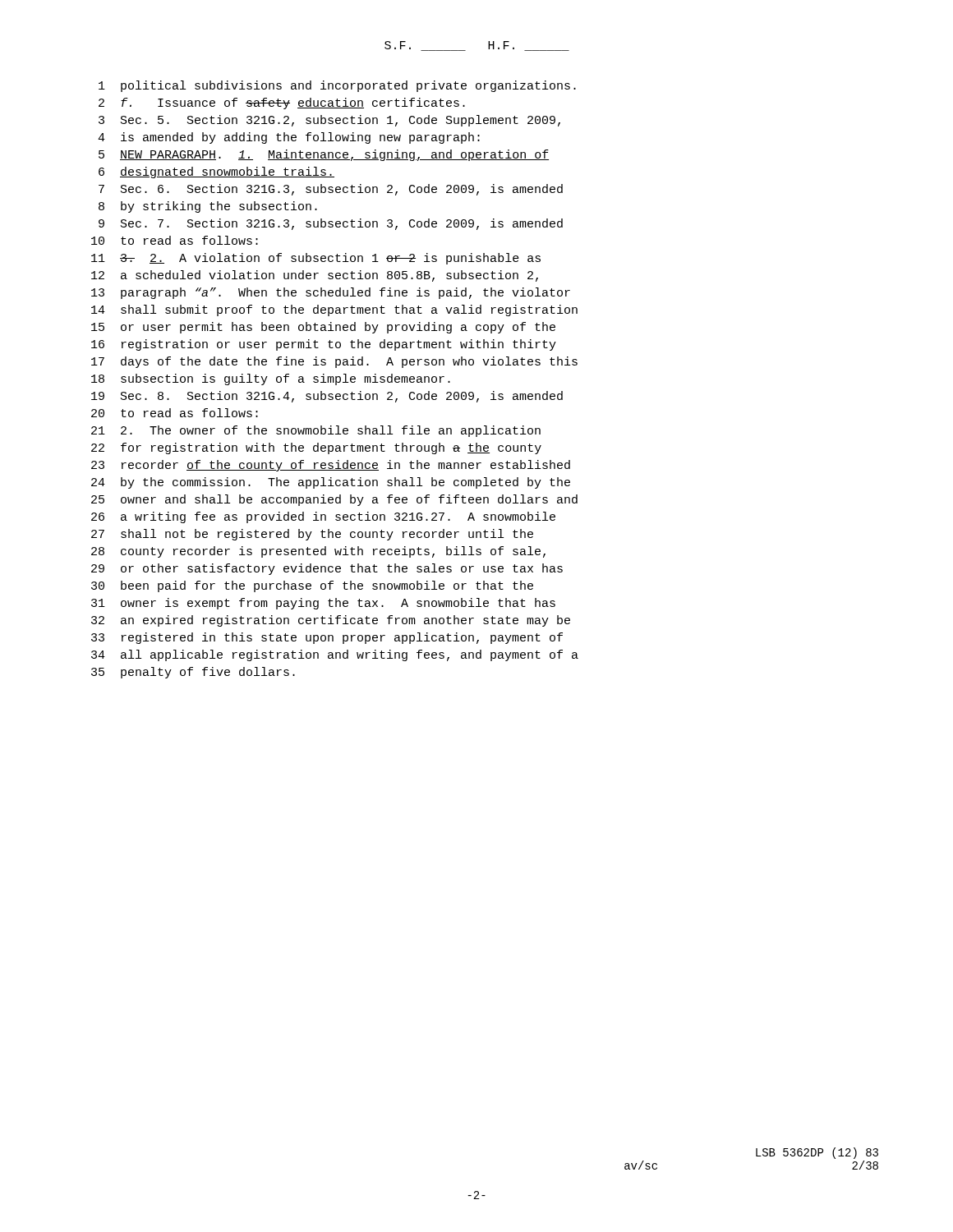Click the passage that begins "28 county recorder"
Image resolution: width=953 pixels, height=1232 pixels.
tap(476, 552)
